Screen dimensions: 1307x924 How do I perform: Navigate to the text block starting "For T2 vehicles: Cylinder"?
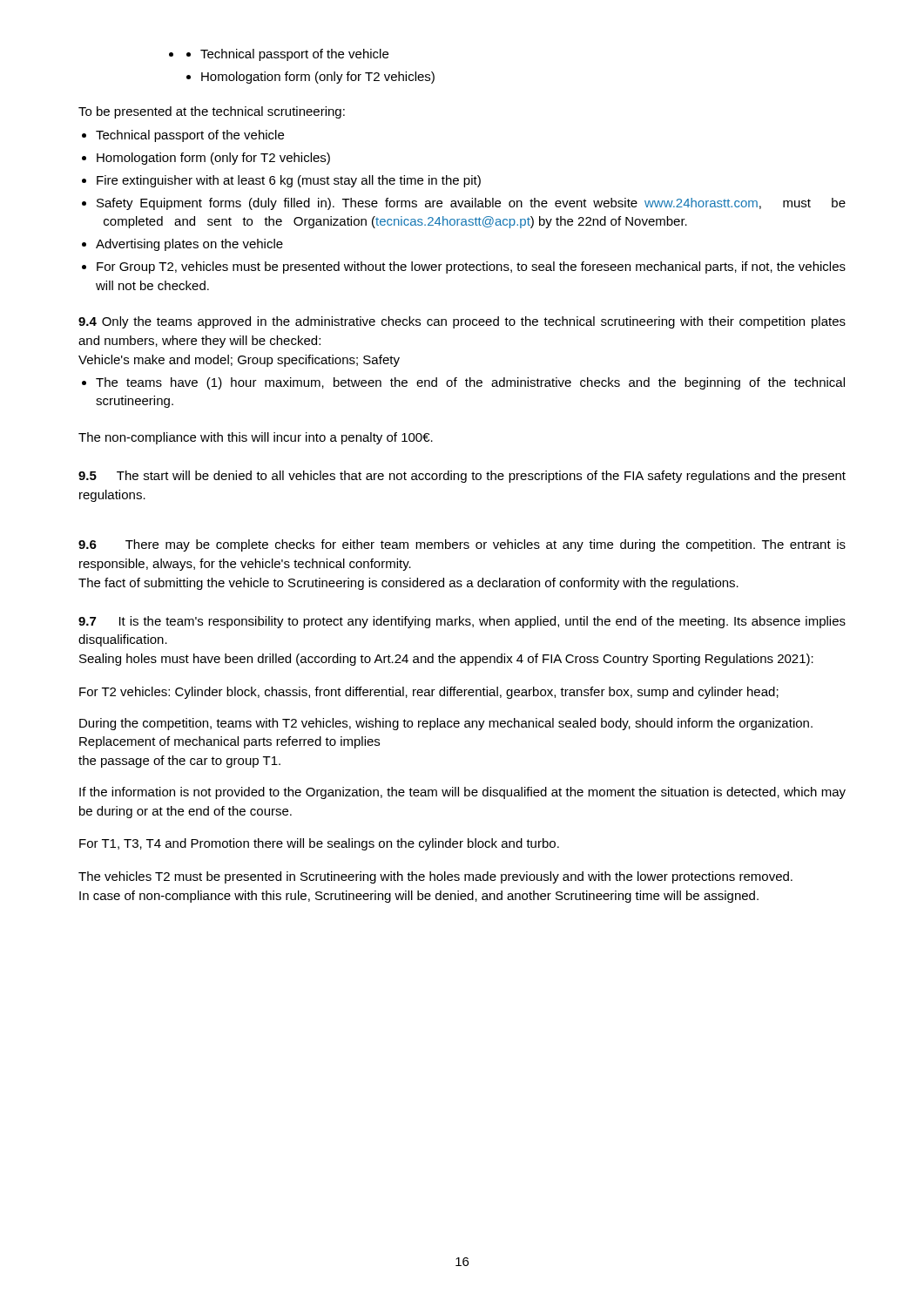429,691
